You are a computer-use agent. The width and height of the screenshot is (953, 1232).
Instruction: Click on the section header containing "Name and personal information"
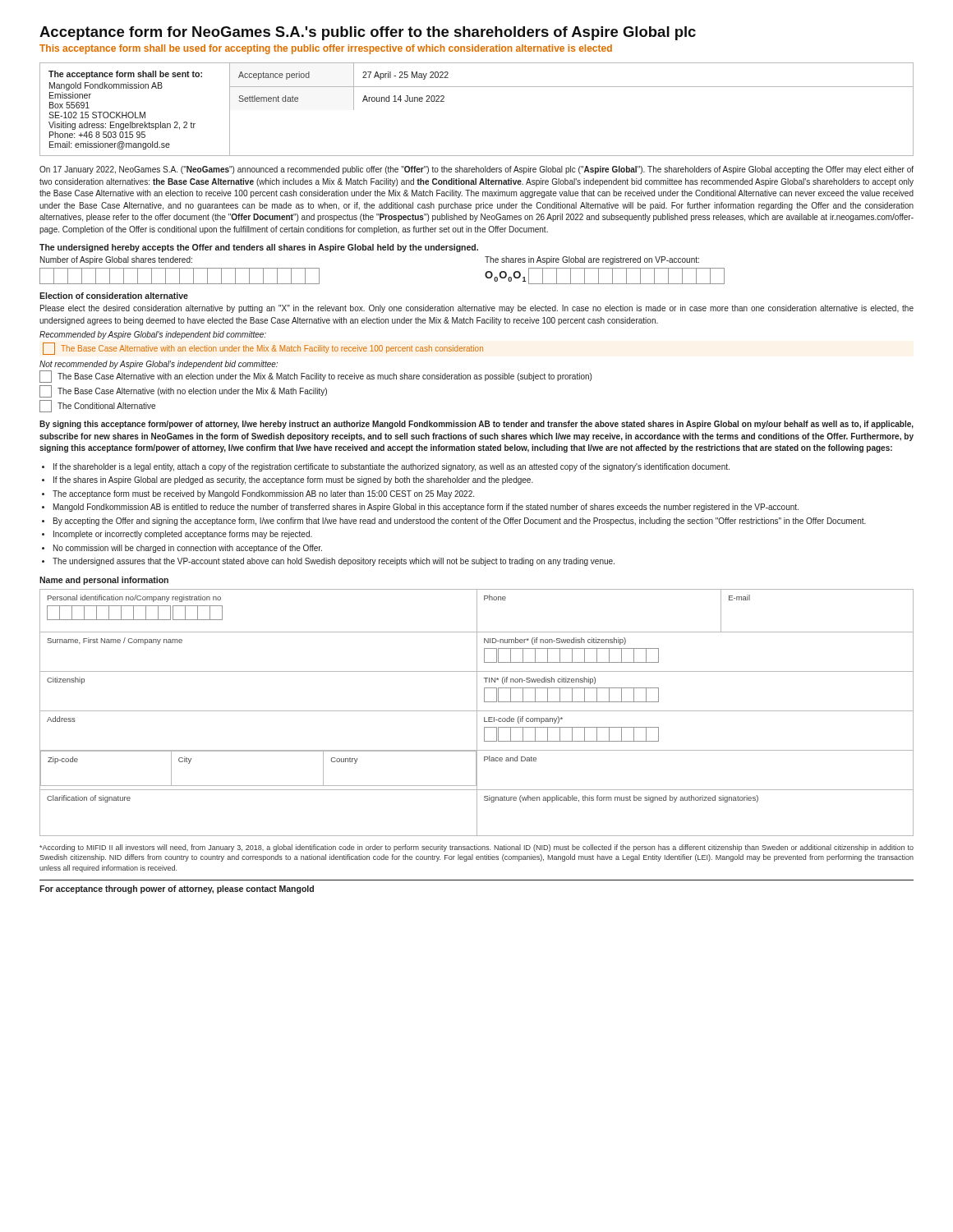coord(104,579)
